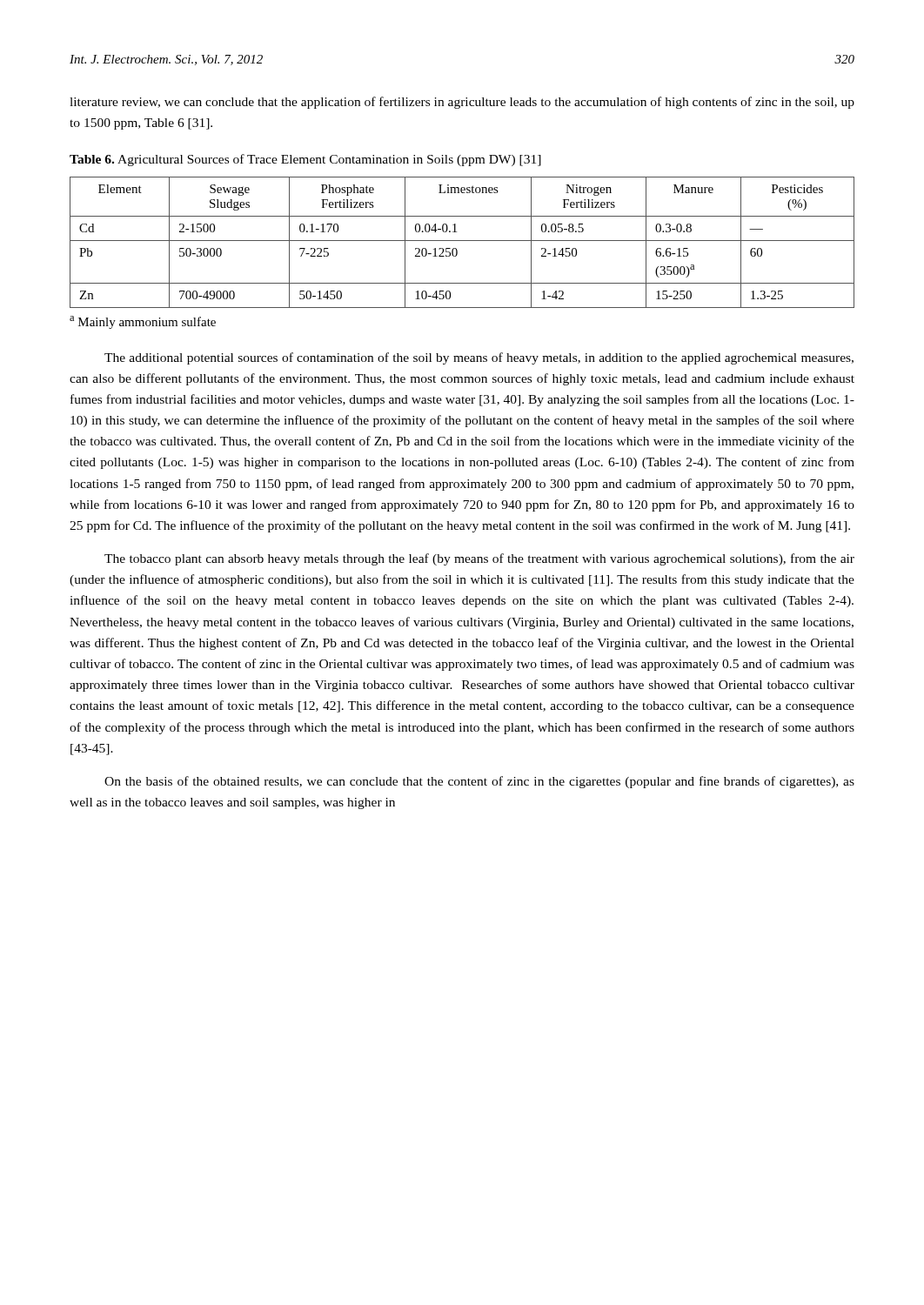Select the footnote containing "a Mainly ammonium sulfate"
Viewport: 924px width, 1305px height.
[143, 320]
